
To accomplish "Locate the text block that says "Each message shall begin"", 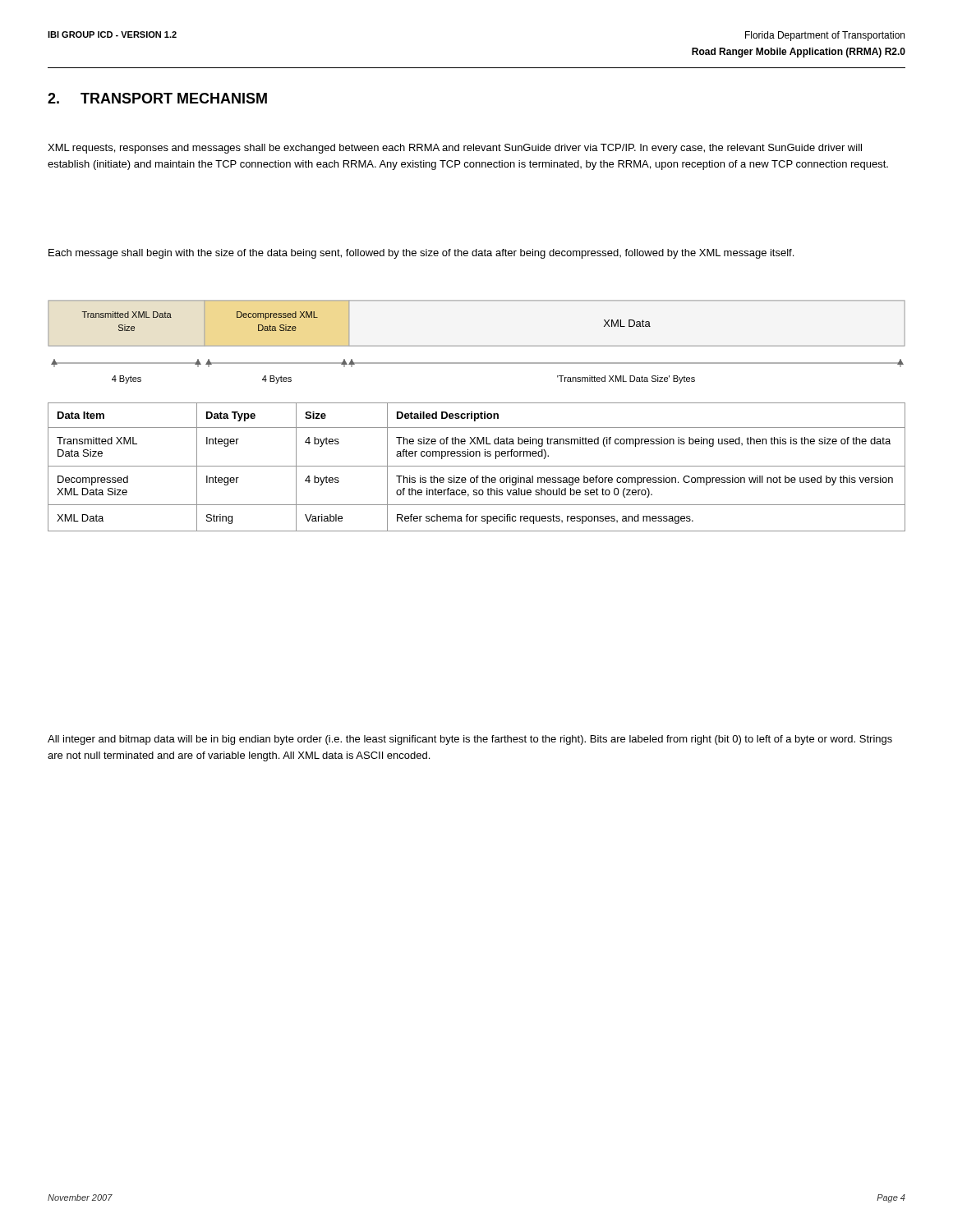I will pos(421,253).
